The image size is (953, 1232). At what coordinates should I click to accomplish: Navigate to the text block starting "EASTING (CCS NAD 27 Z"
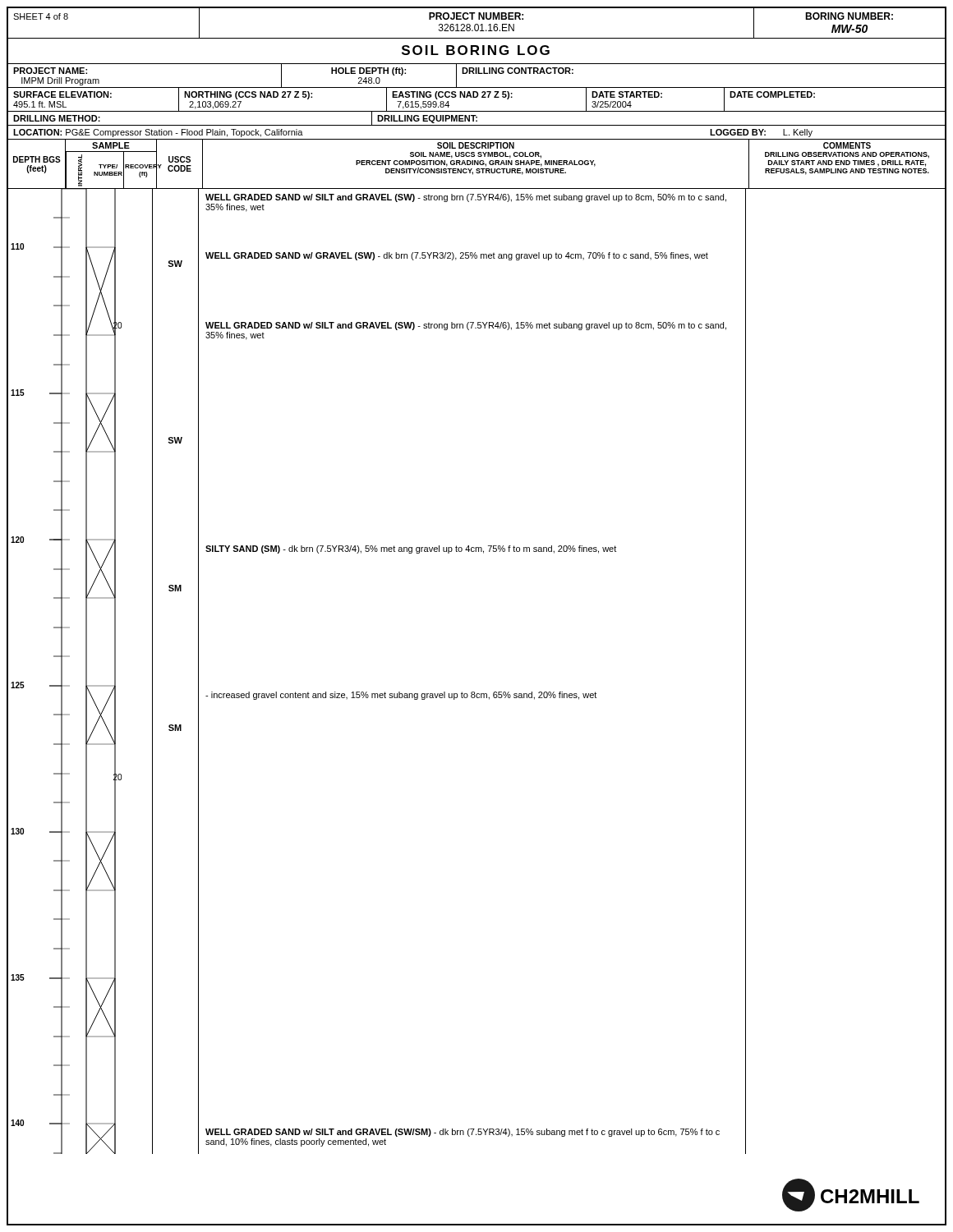[452, 99]
